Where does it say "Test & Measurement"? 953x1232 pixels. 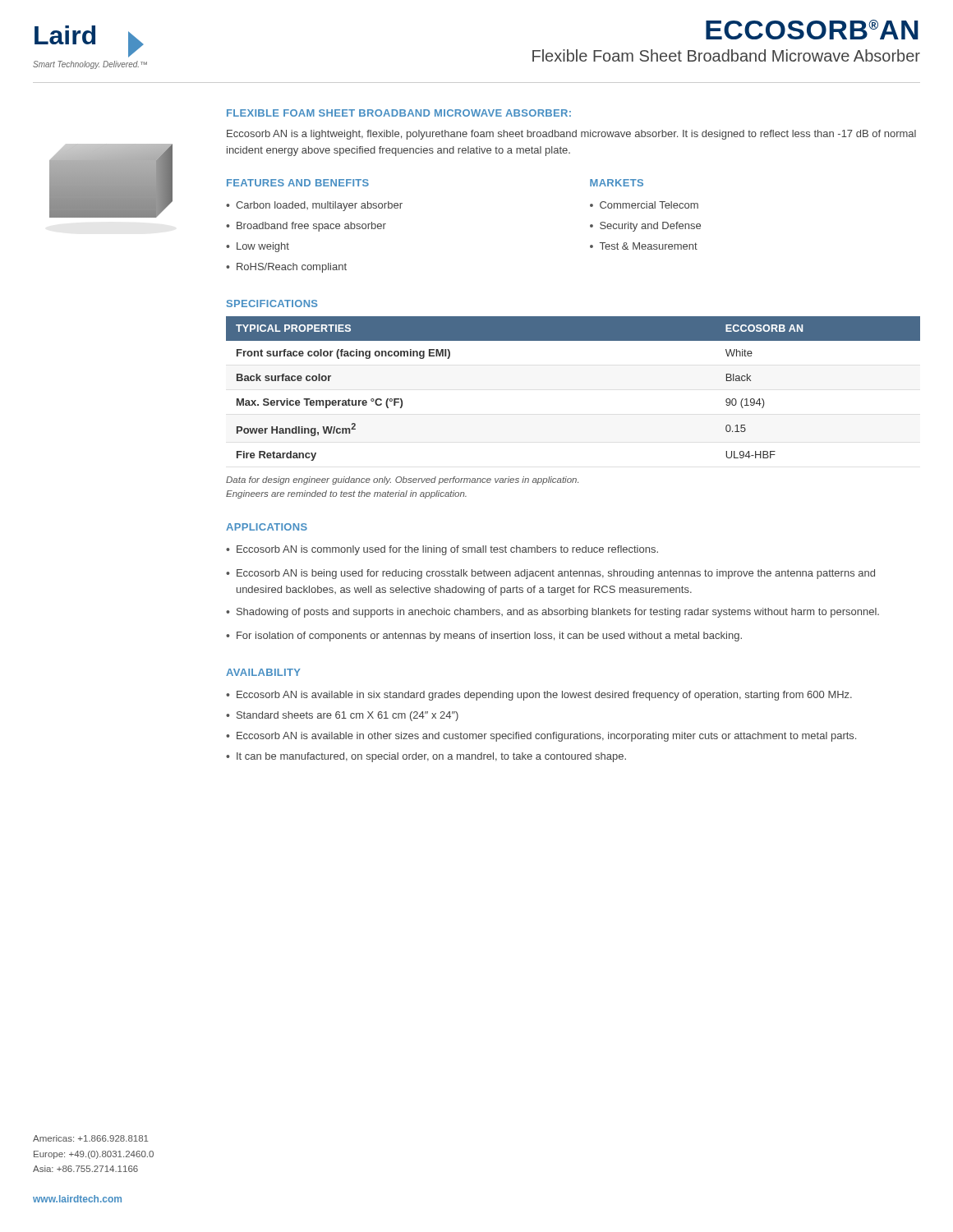(x=648, y=246)
